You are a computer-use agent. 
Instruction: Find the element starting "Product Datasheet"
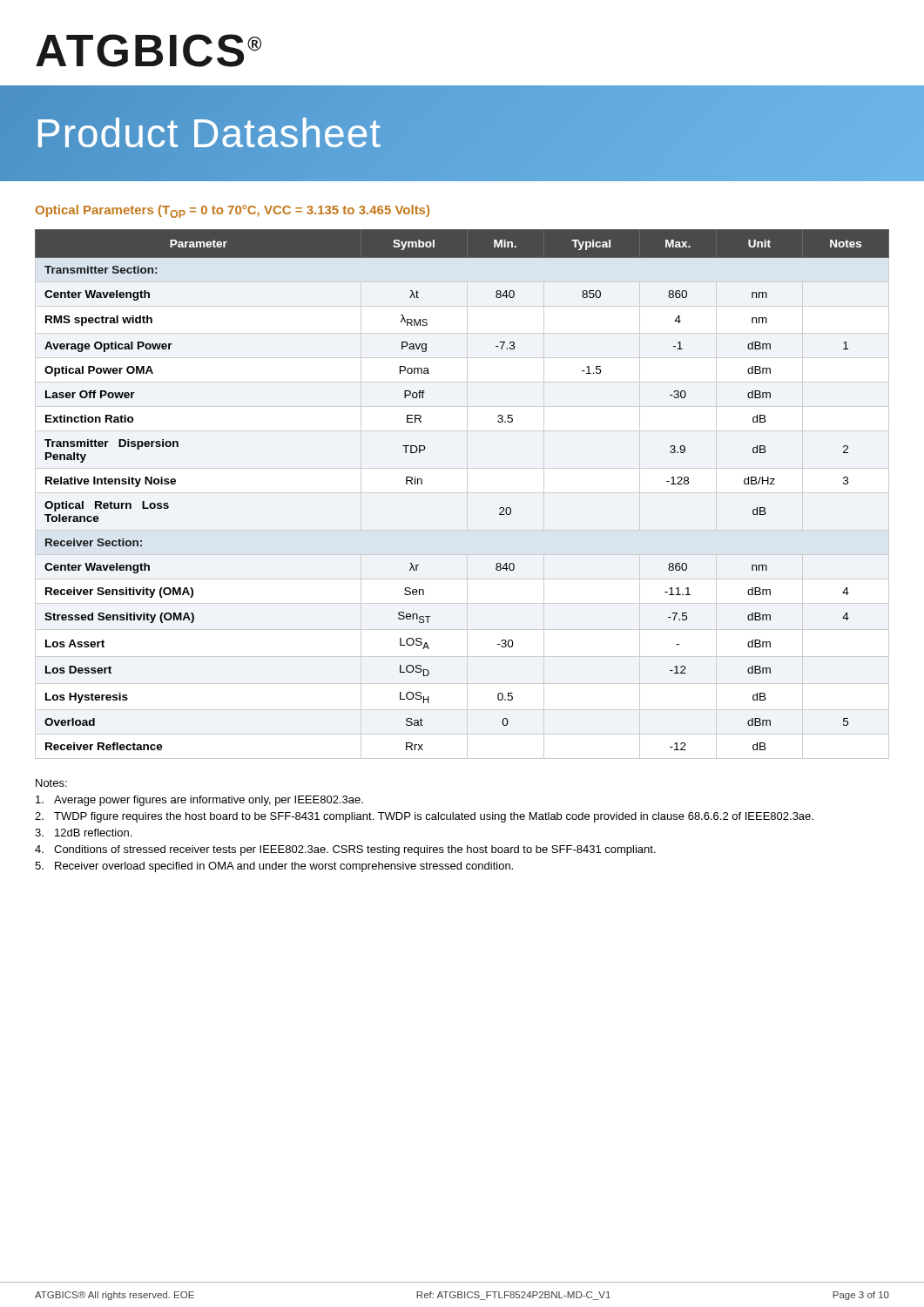(x=208, y=133)
